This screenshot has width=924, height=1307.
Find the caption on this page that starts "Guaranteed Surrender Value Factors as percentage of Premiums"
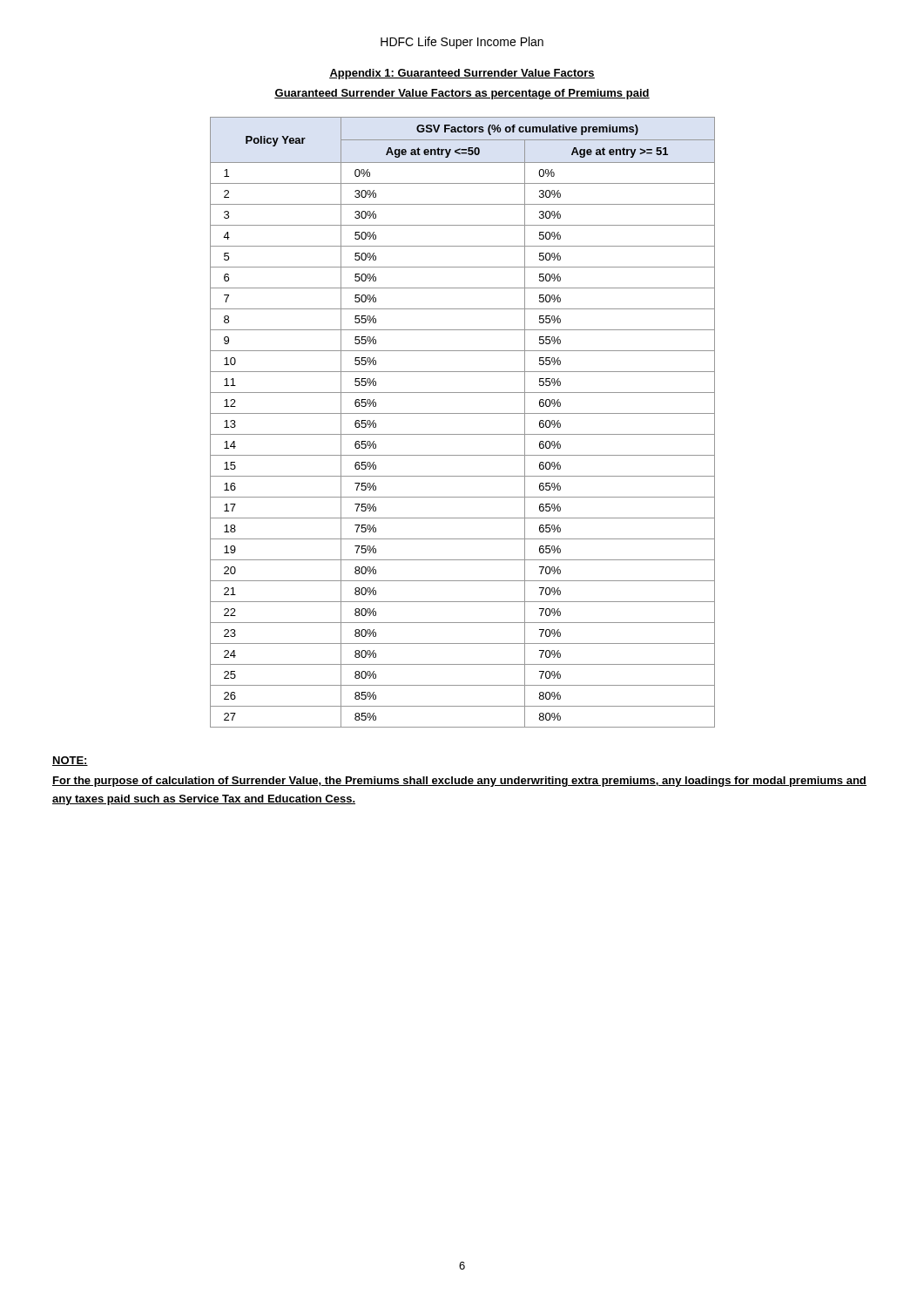tap(462, 93)
